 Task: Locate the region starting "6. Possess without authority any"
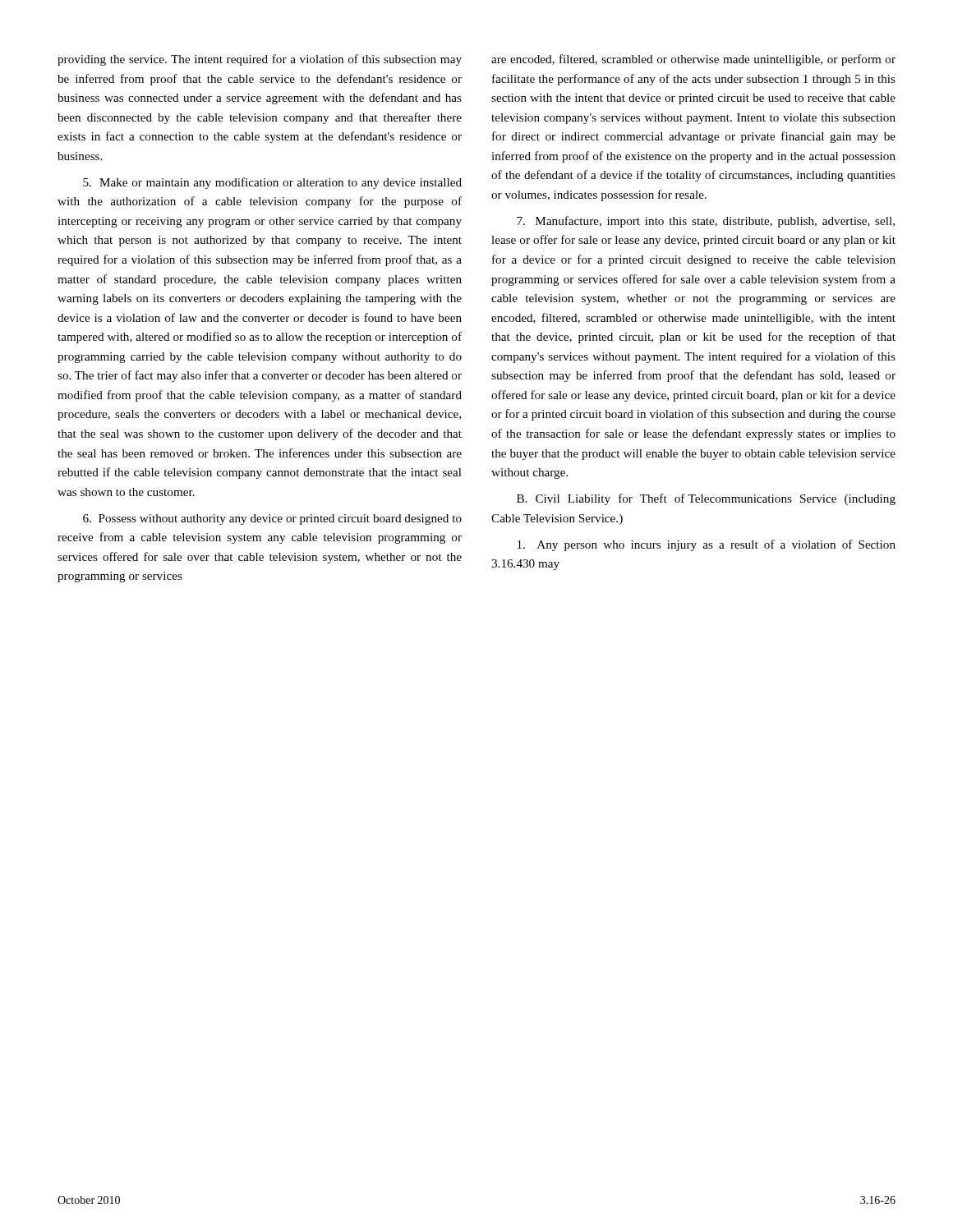260,547
